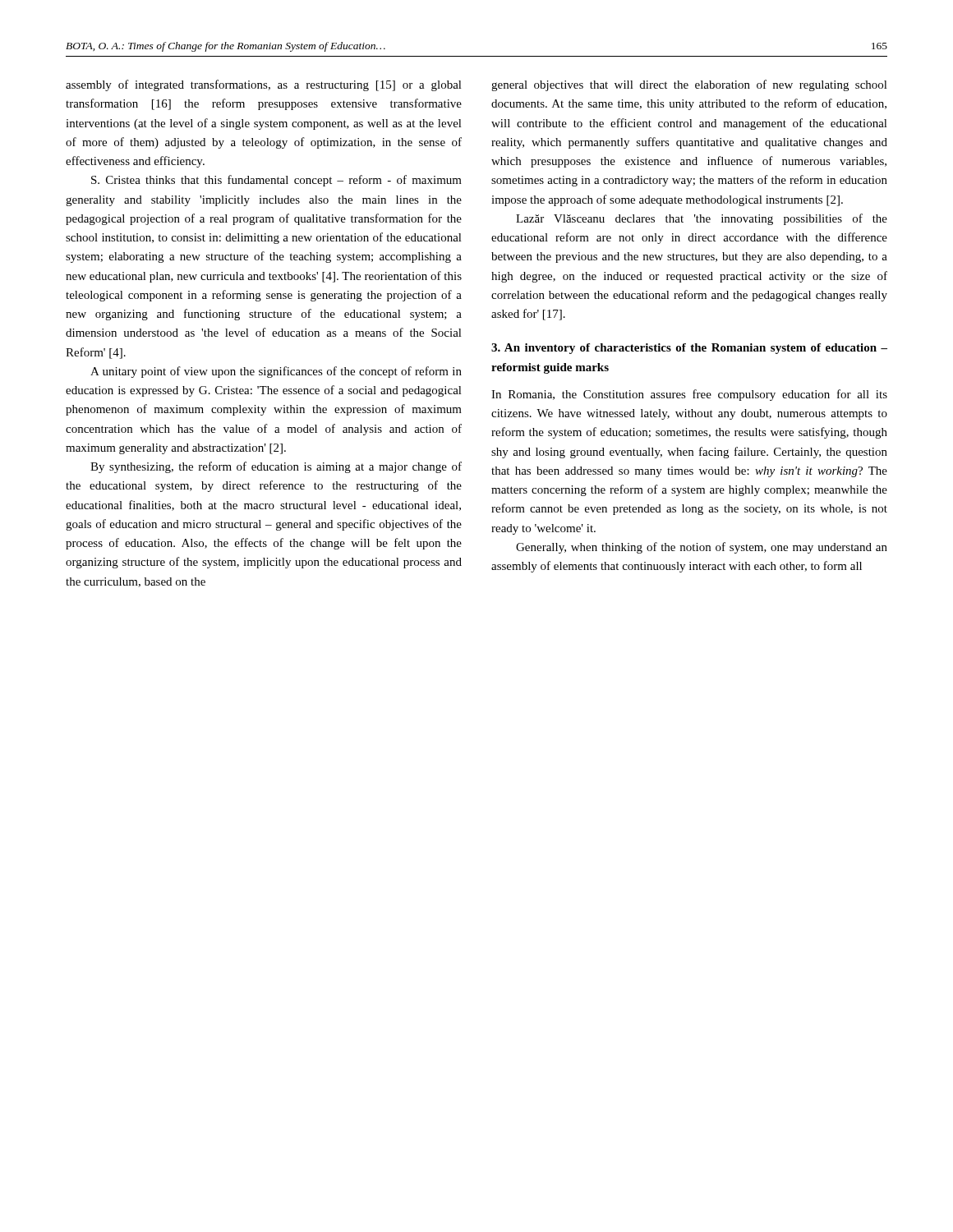This screenshot has height=1232, width=953.
Task: Find the block starting "assembly of integrated transformations, as a"
Action: pos(264,333)
